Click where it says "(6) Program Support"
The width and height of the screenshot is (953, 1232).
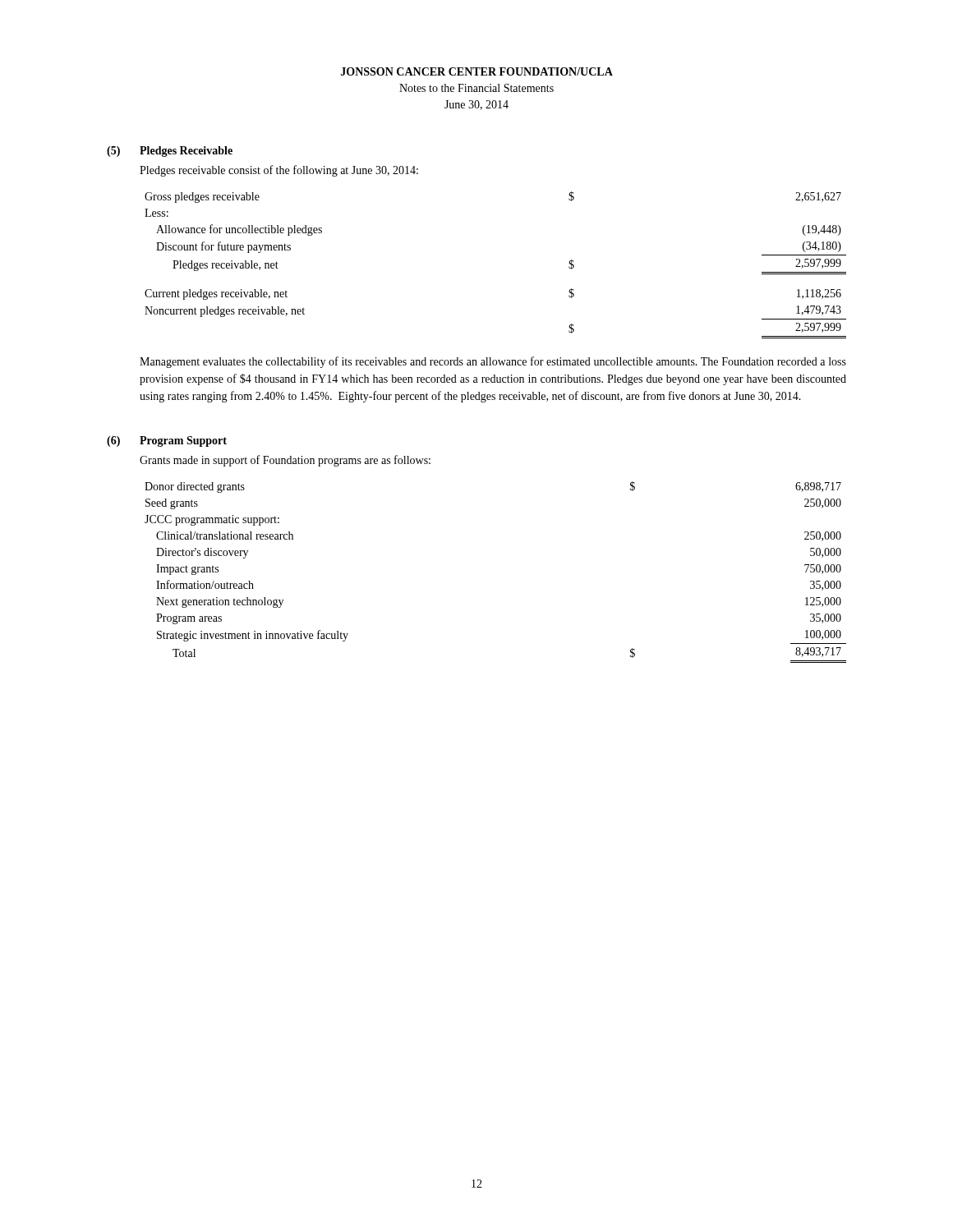click(167, 441)
